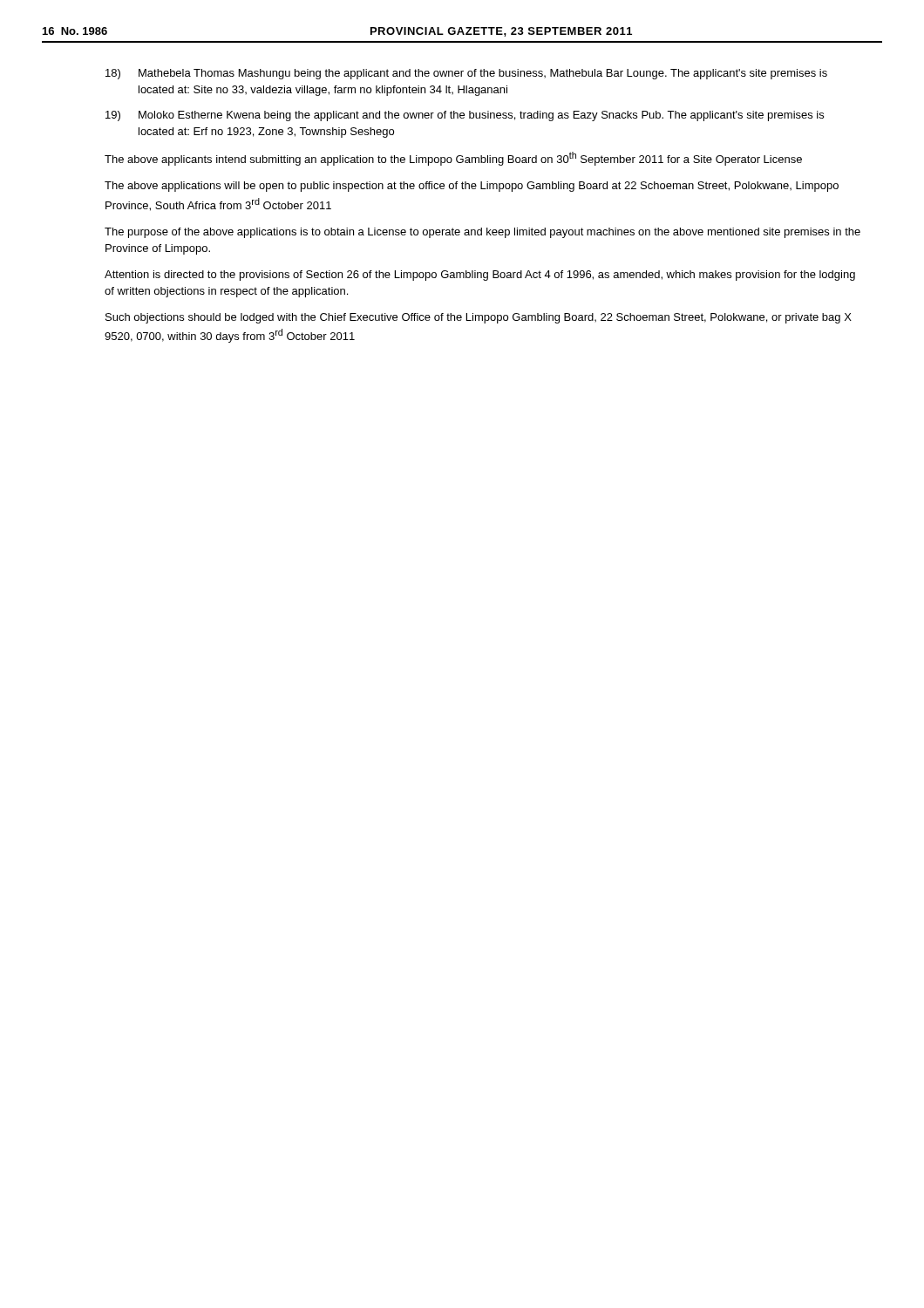This screenshot has width=924, height=1308.
Task: Select the list item with the text "18) Mathebela Thomas Mashungu"
Action: pyautogui.click(x=484, y=82)
